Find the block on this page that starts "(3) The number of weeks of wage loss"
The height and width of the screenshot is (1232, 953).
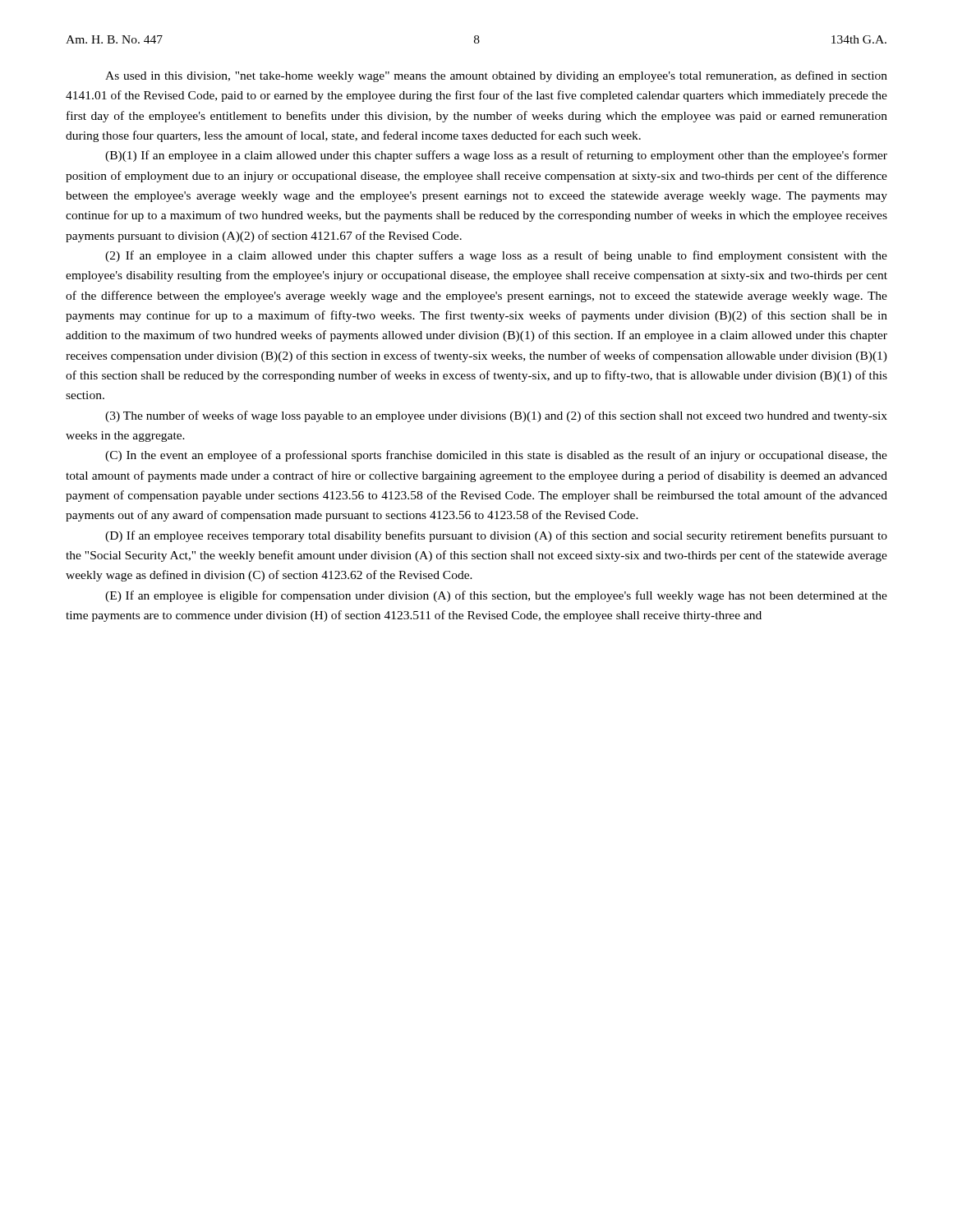tap(476, 425)
